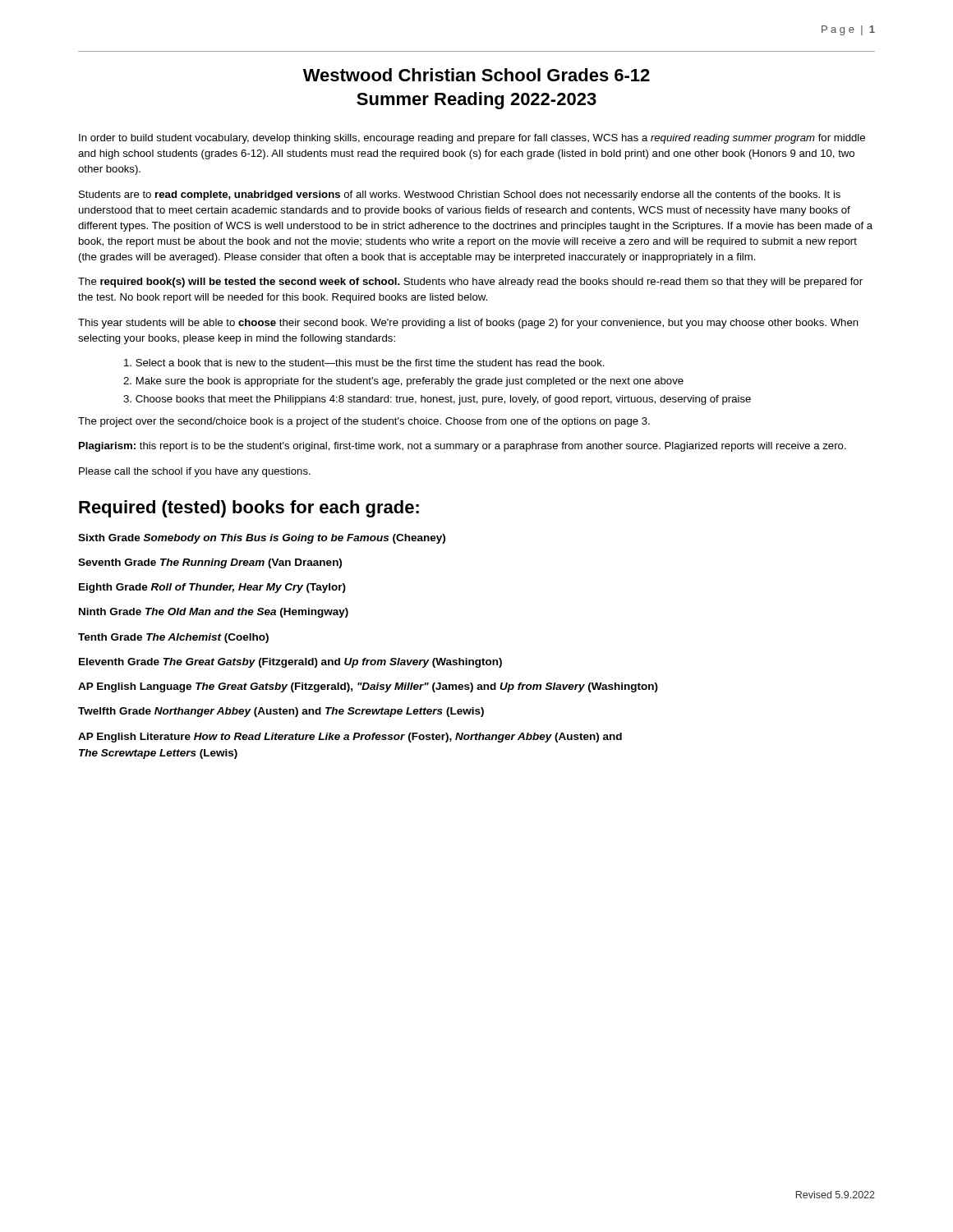Select the title that says "Westwood Christian School Grades 6-12Summer"

476,87
